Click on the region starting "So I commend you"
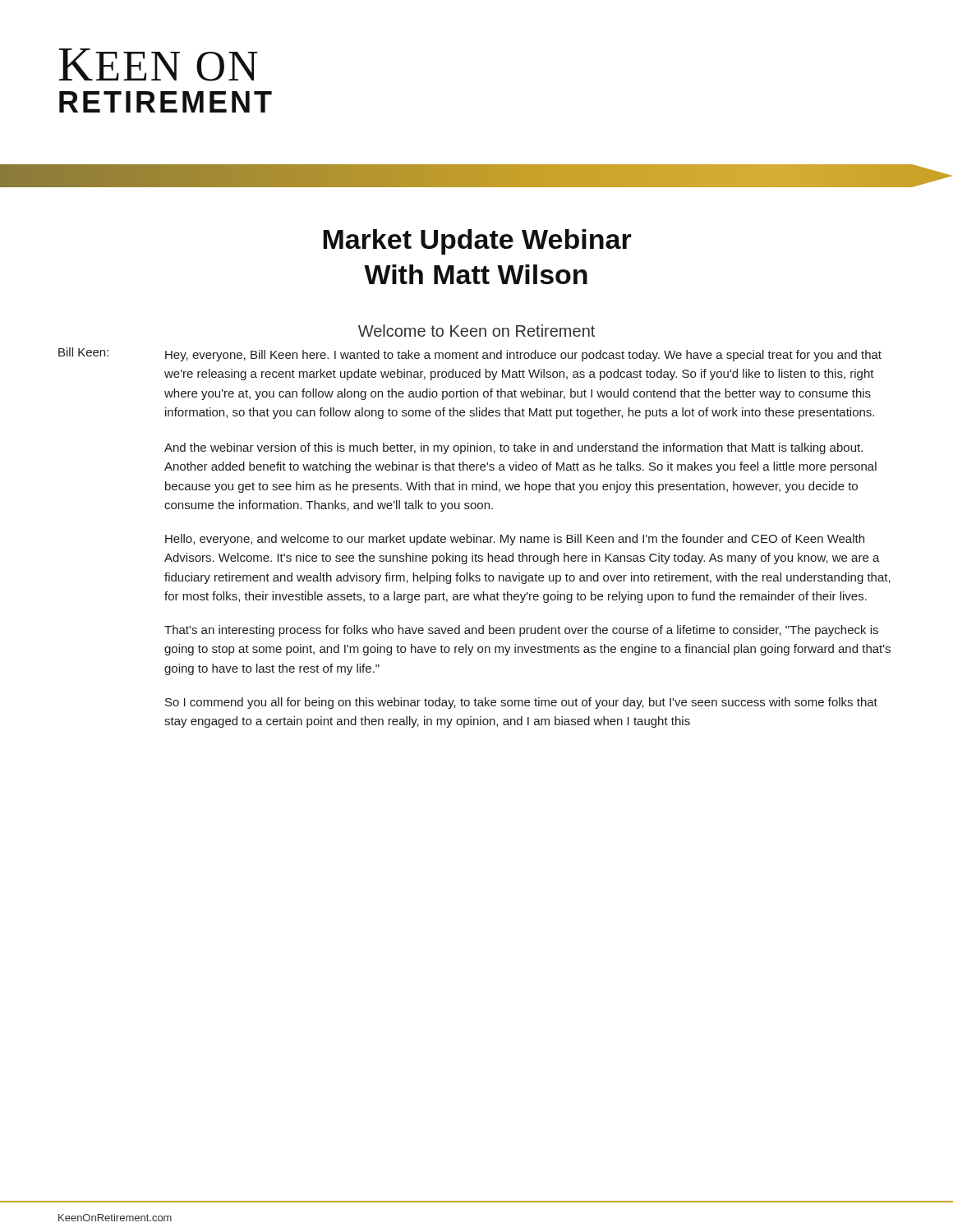953x1232 pixels. [521, 711]
